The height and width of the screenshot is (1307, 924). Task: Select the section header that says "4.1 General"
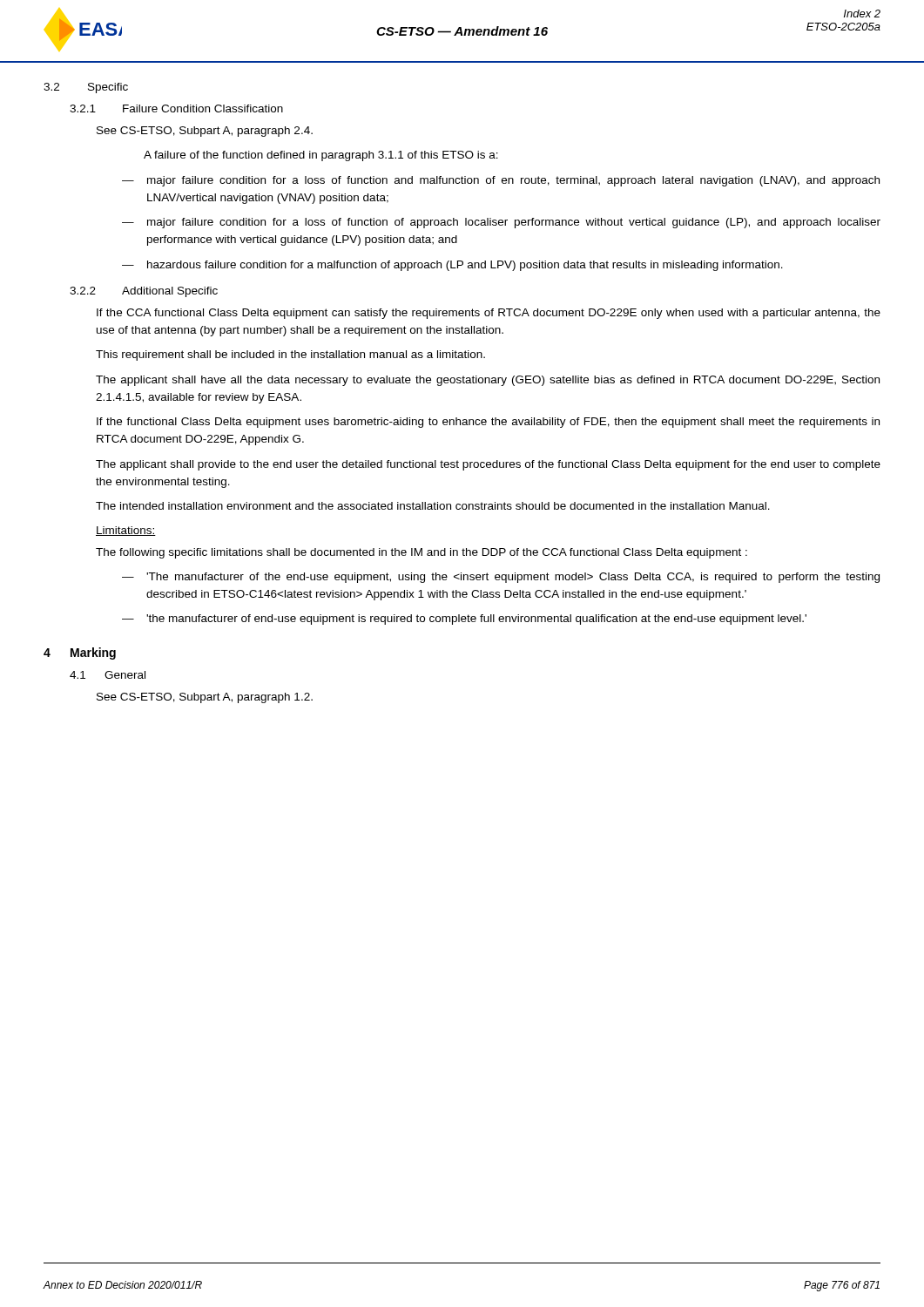pyautogui.click(x=108, y=674)
